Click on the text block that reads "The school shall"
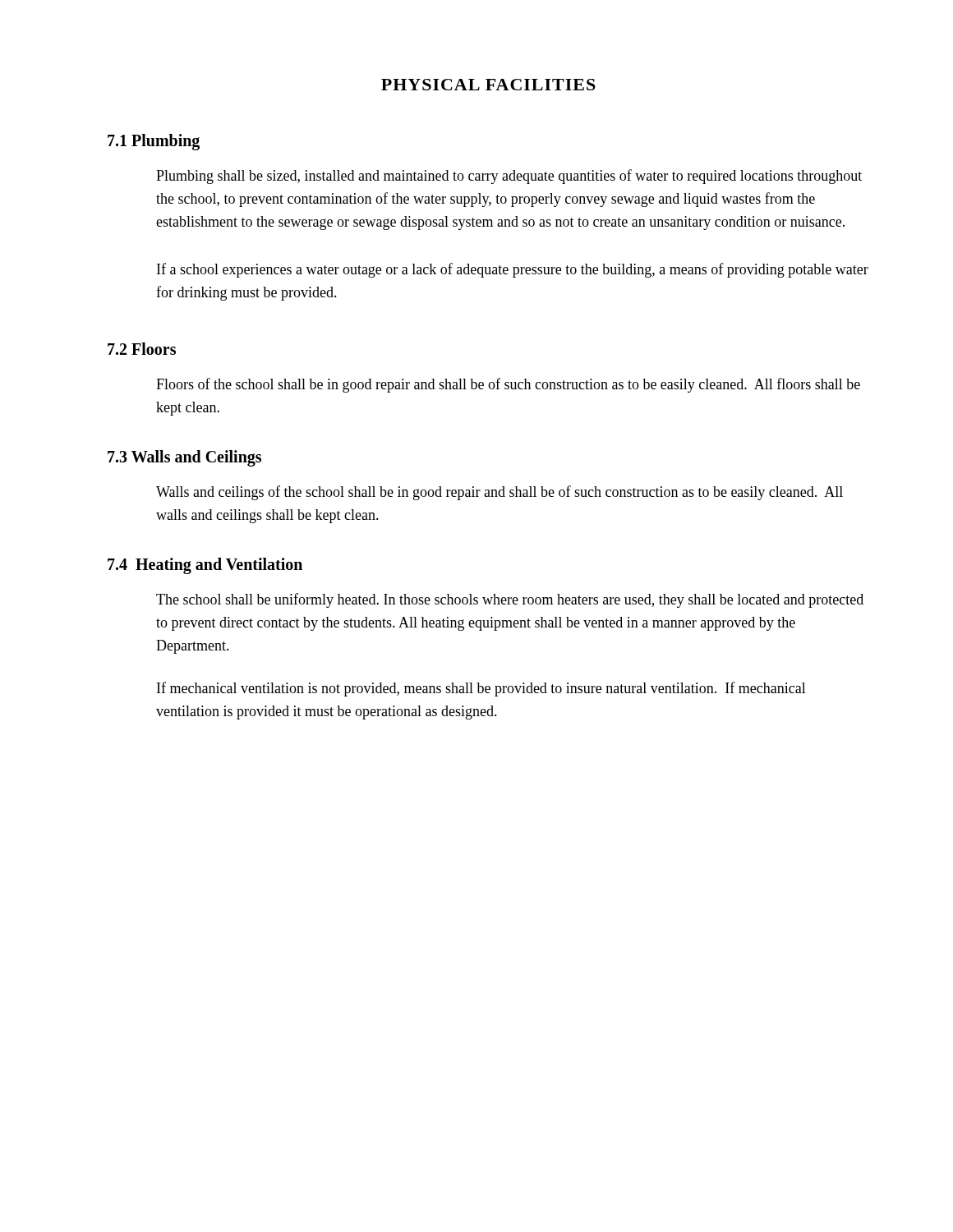This screenshot has width=953, height=1232. [510, 622]
